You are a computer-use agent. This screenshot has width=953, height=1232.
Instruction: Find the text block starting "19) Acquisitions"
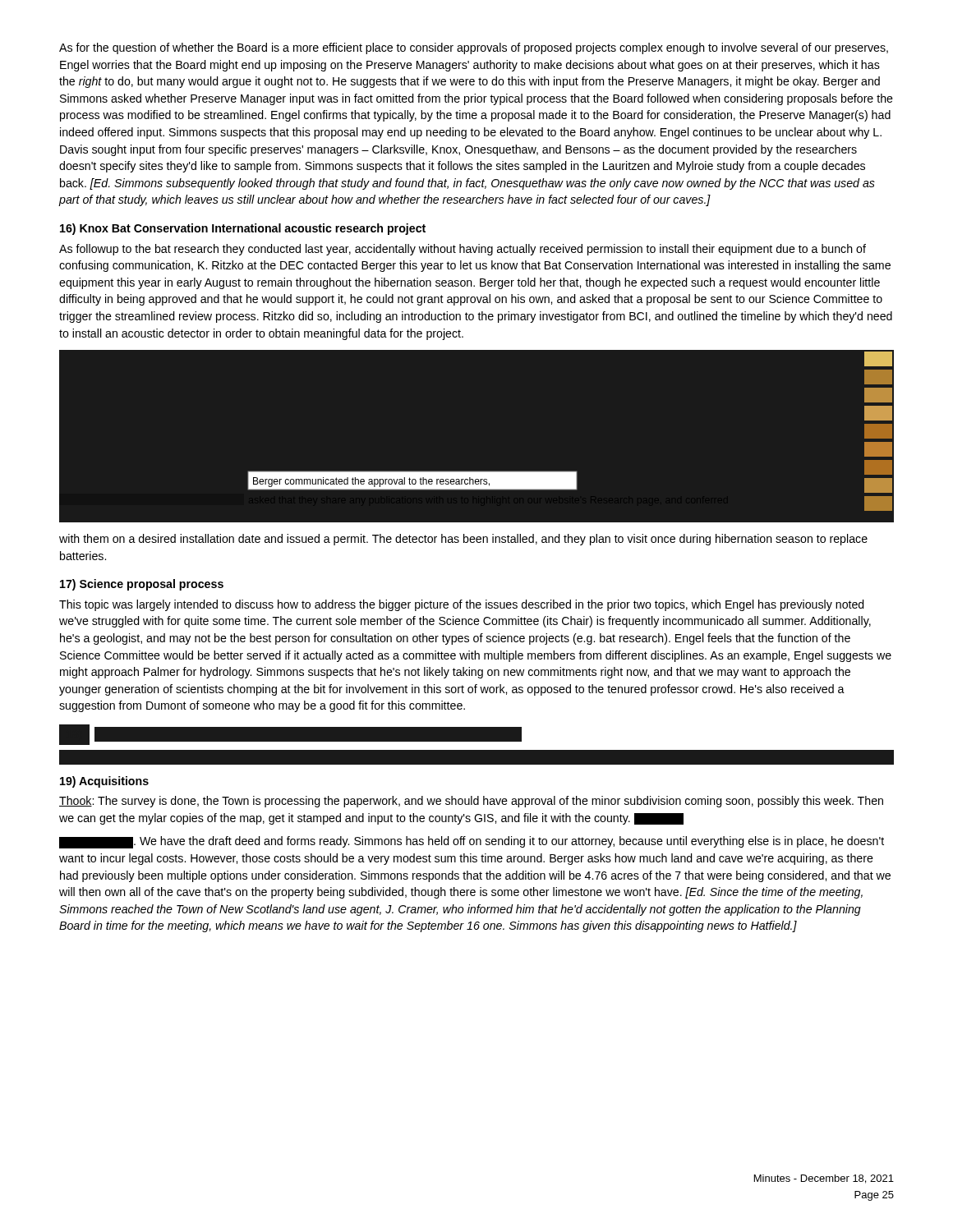[x=104, y=781]
